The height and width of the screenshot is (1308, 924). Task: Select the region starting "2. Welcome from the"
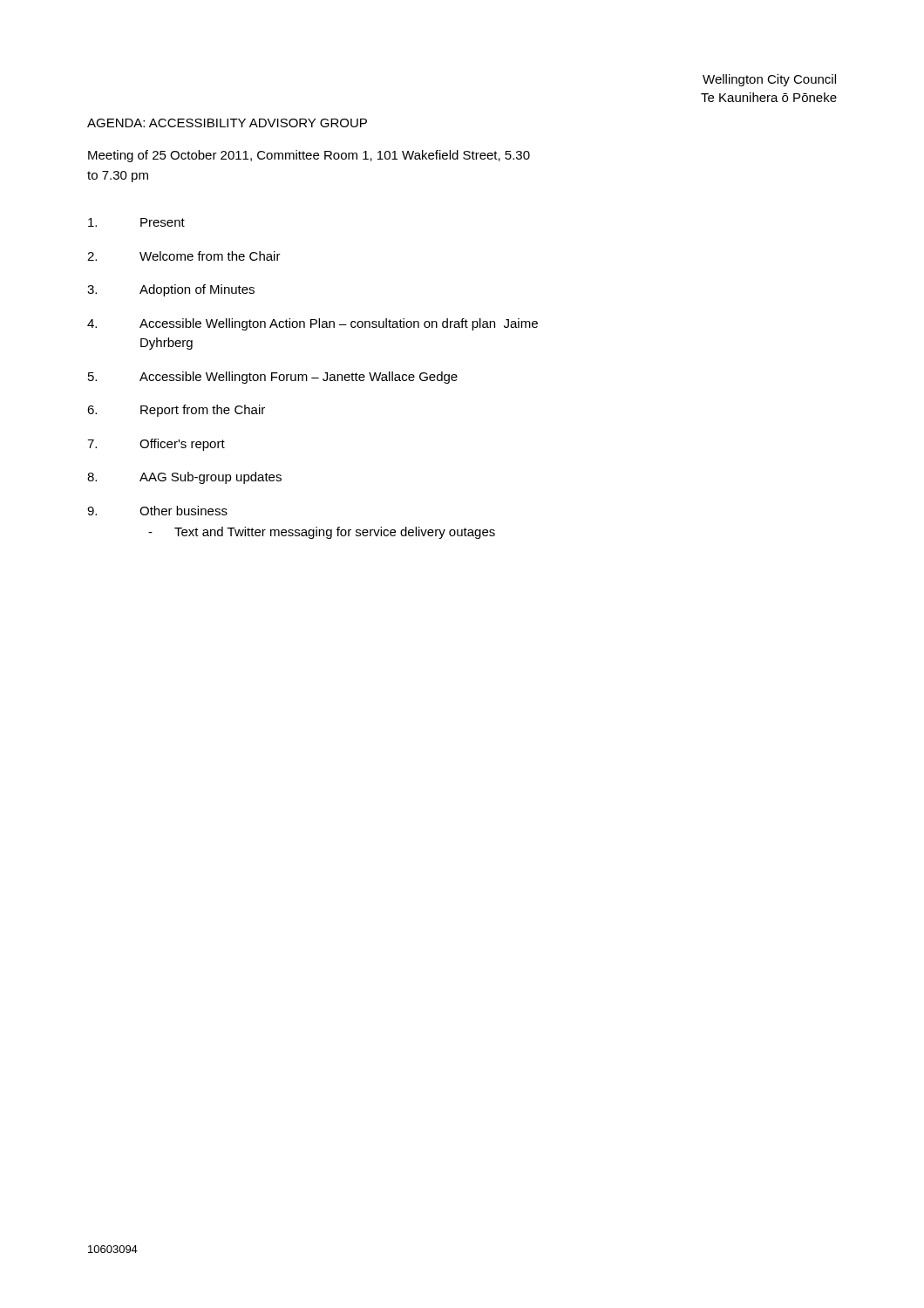pyautogui.click(x=184, y=256)
